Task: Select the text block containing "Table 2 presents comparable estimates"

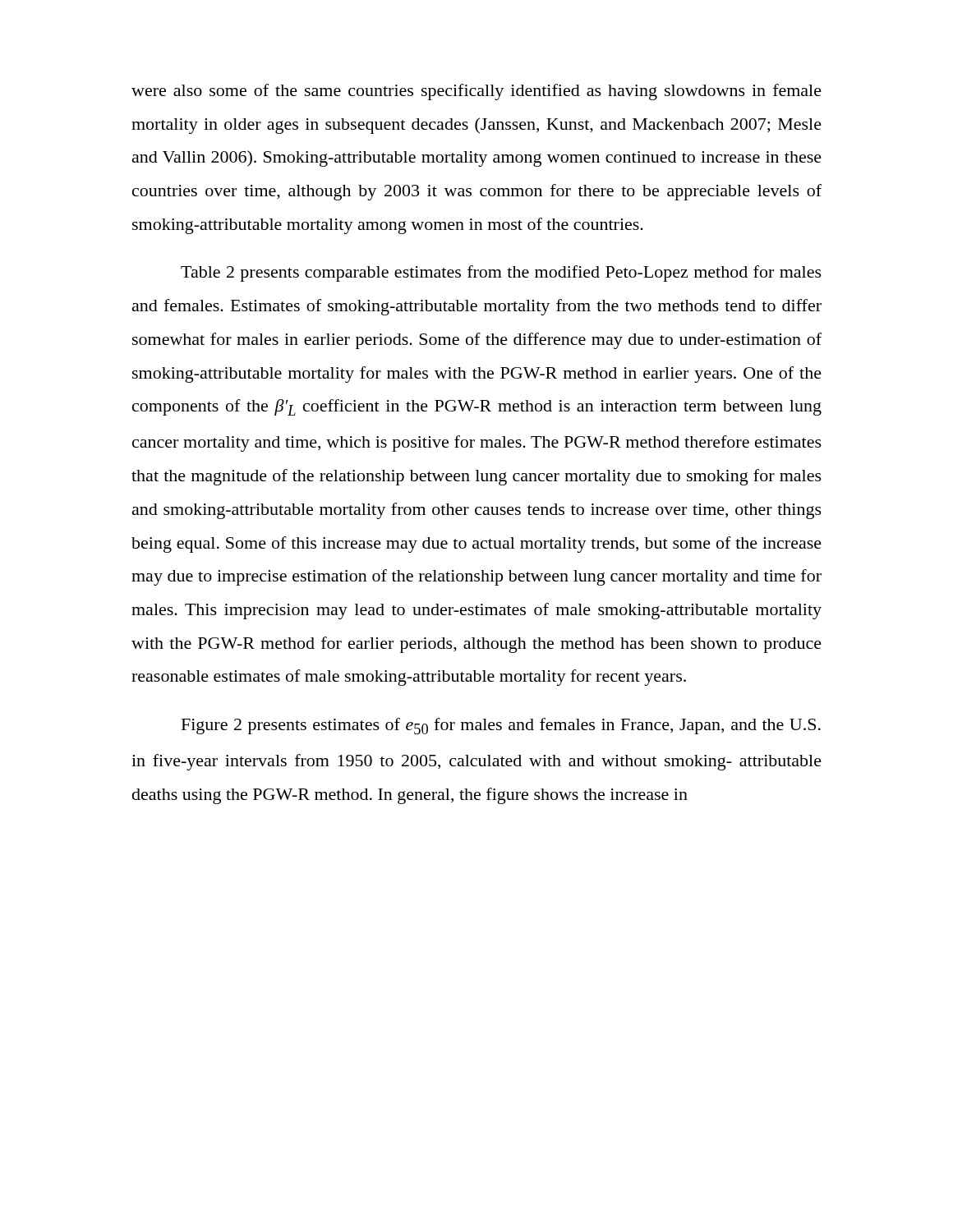Action: (476, 475)
